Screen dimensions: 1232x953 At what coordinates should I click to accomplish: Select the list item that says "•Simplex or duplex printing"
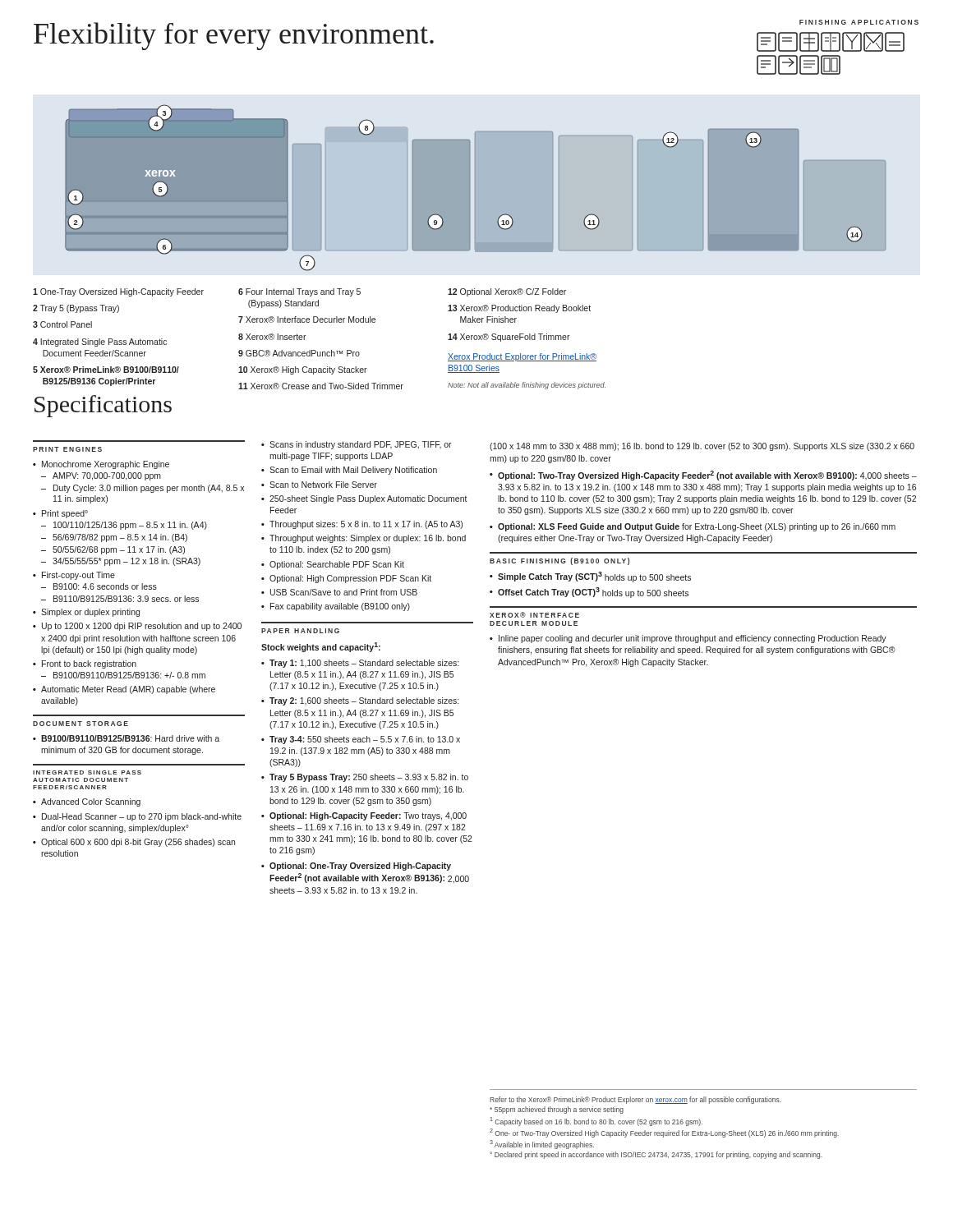tap(87, 612)
